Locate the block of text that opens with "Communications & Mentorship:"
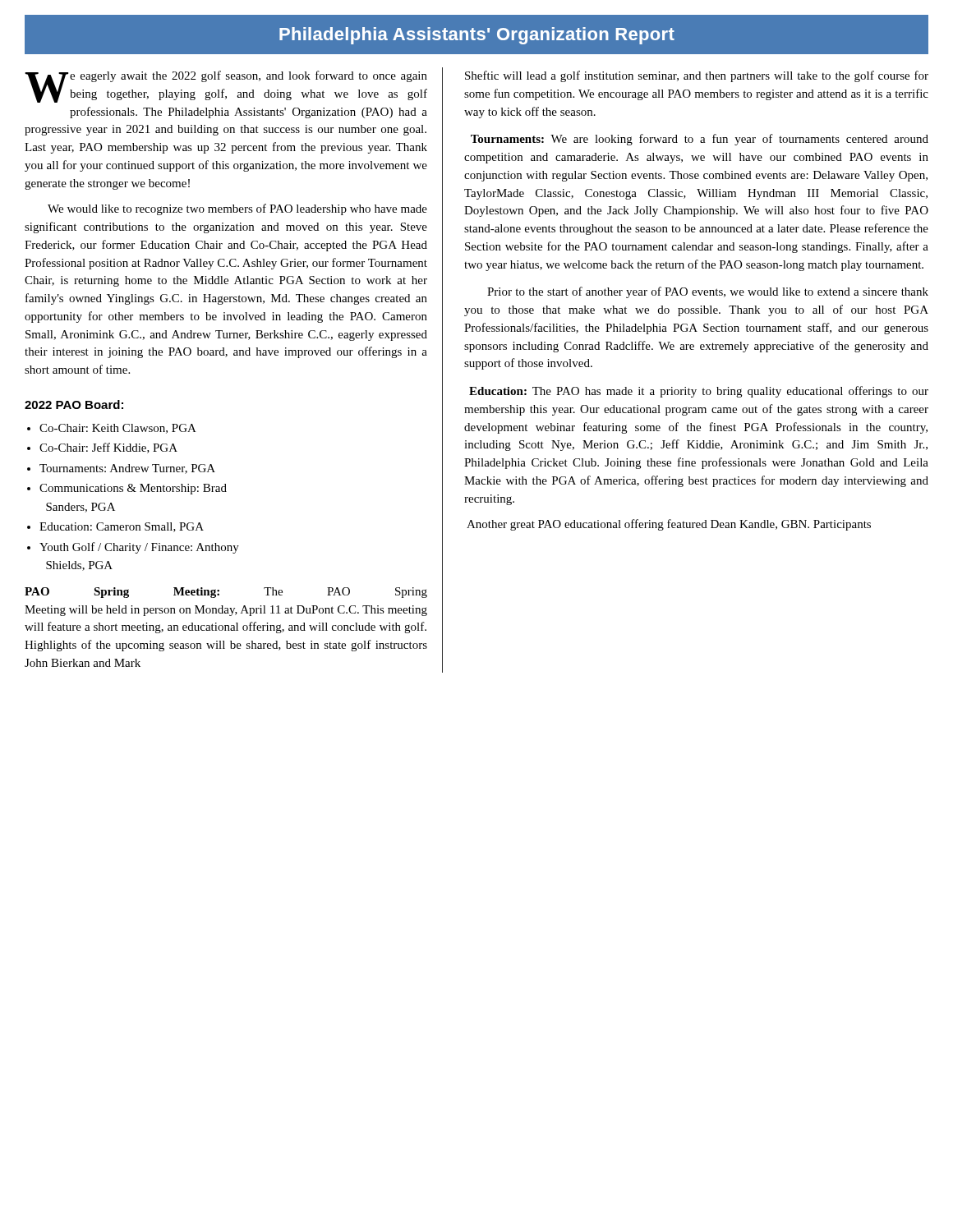This screenshot has height=1232, width=953. (133, 497)
